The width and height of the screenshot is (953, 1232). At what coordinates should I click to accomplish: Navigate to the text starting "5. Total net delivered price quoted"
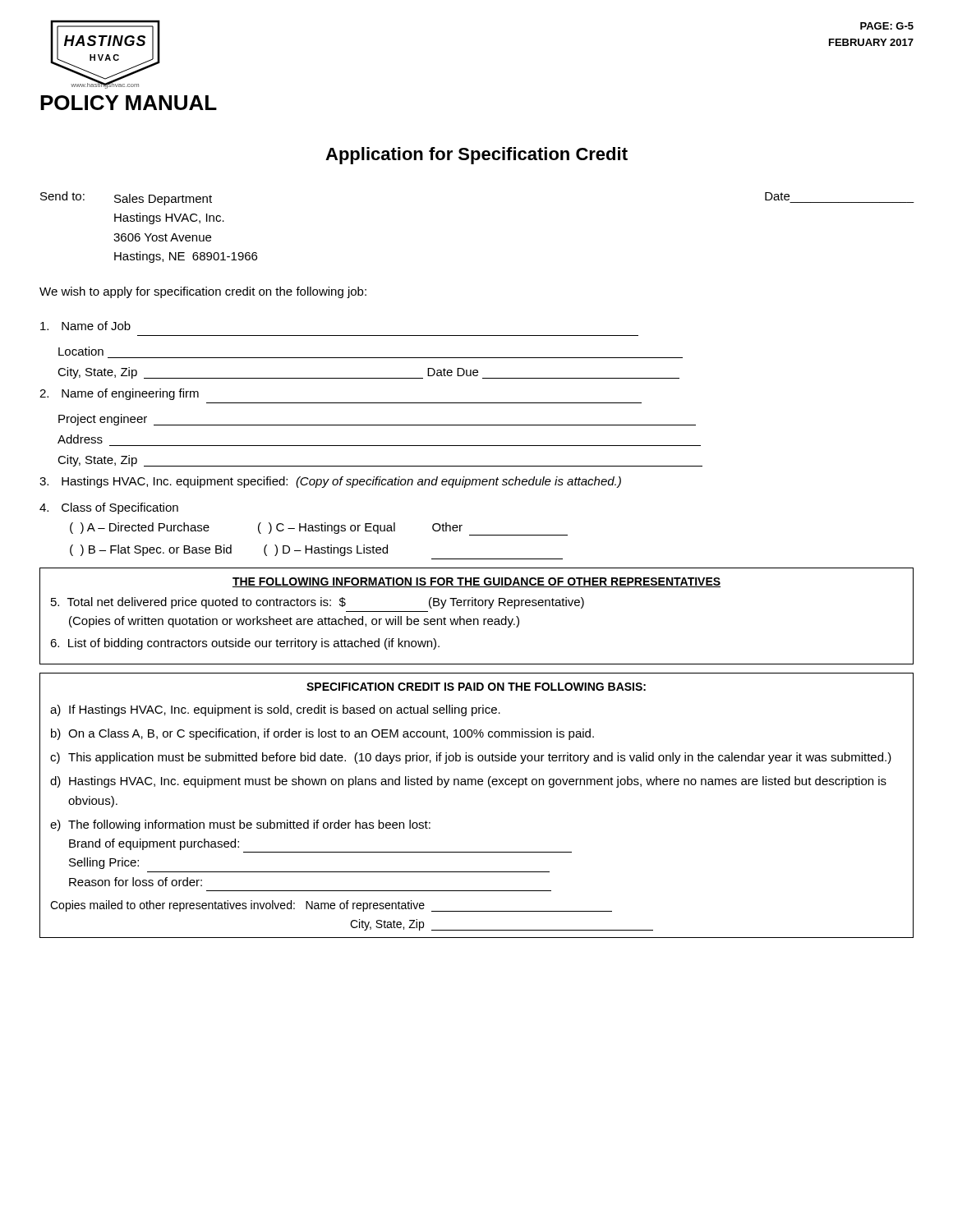click(317, 611)
